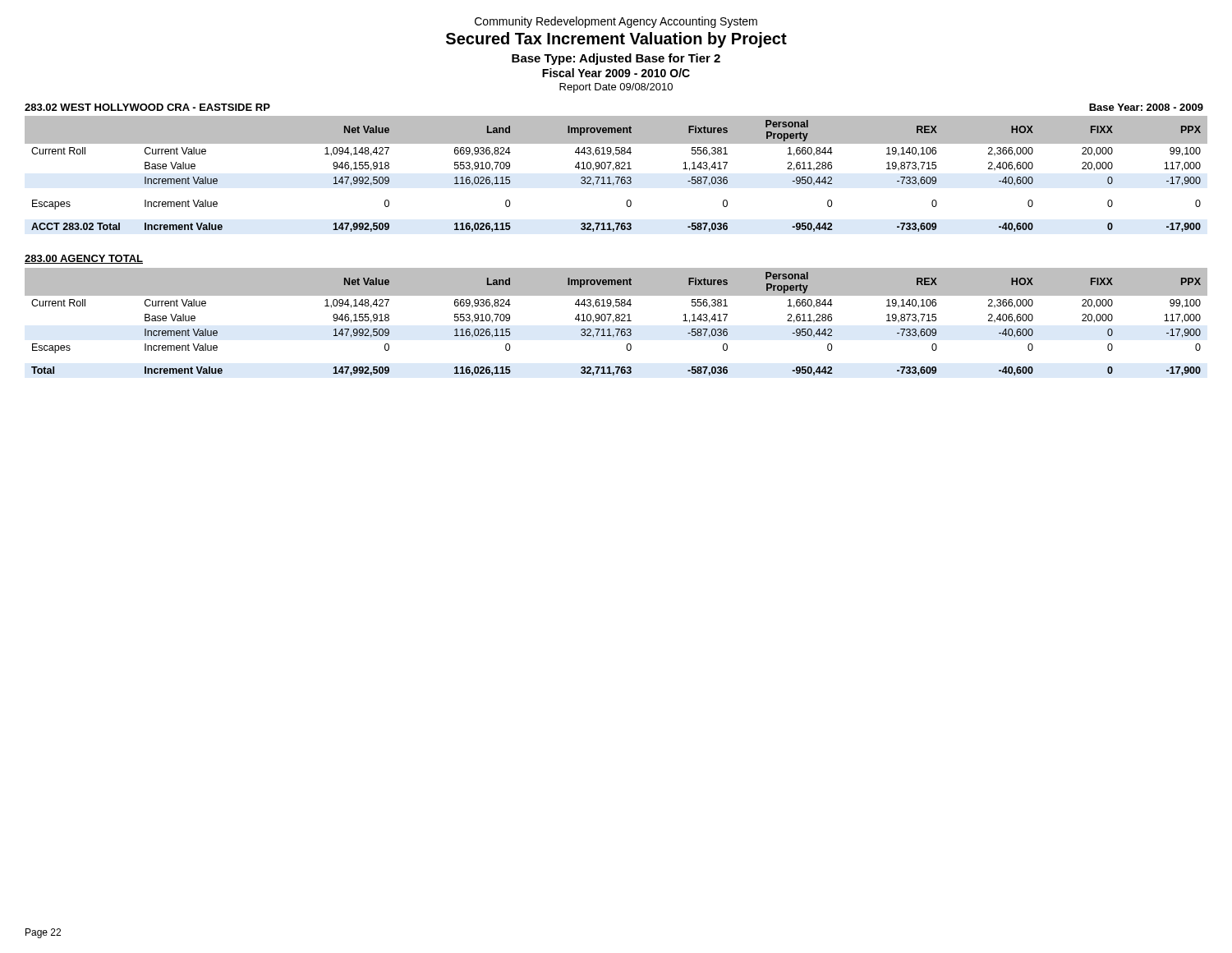1232x953 pixels.
Task: Click where it says "Fiscal Year 2009 - 2010 O/C"
Action: click(x=616, y=73)
